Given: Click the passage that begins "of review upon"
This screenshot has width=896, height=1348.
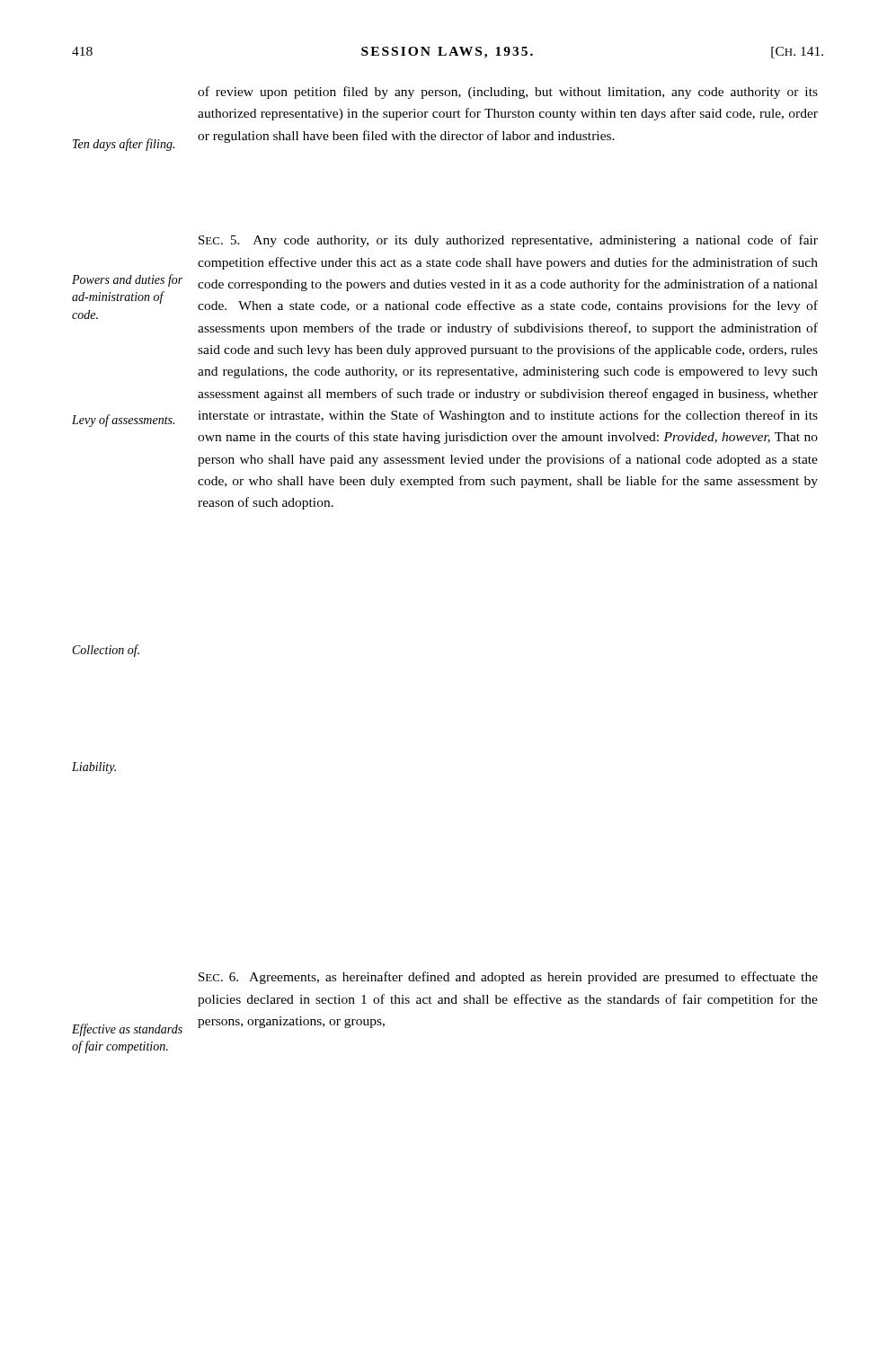Looking at the screenshot, I should pyautogui.click(x=508, y=113).
